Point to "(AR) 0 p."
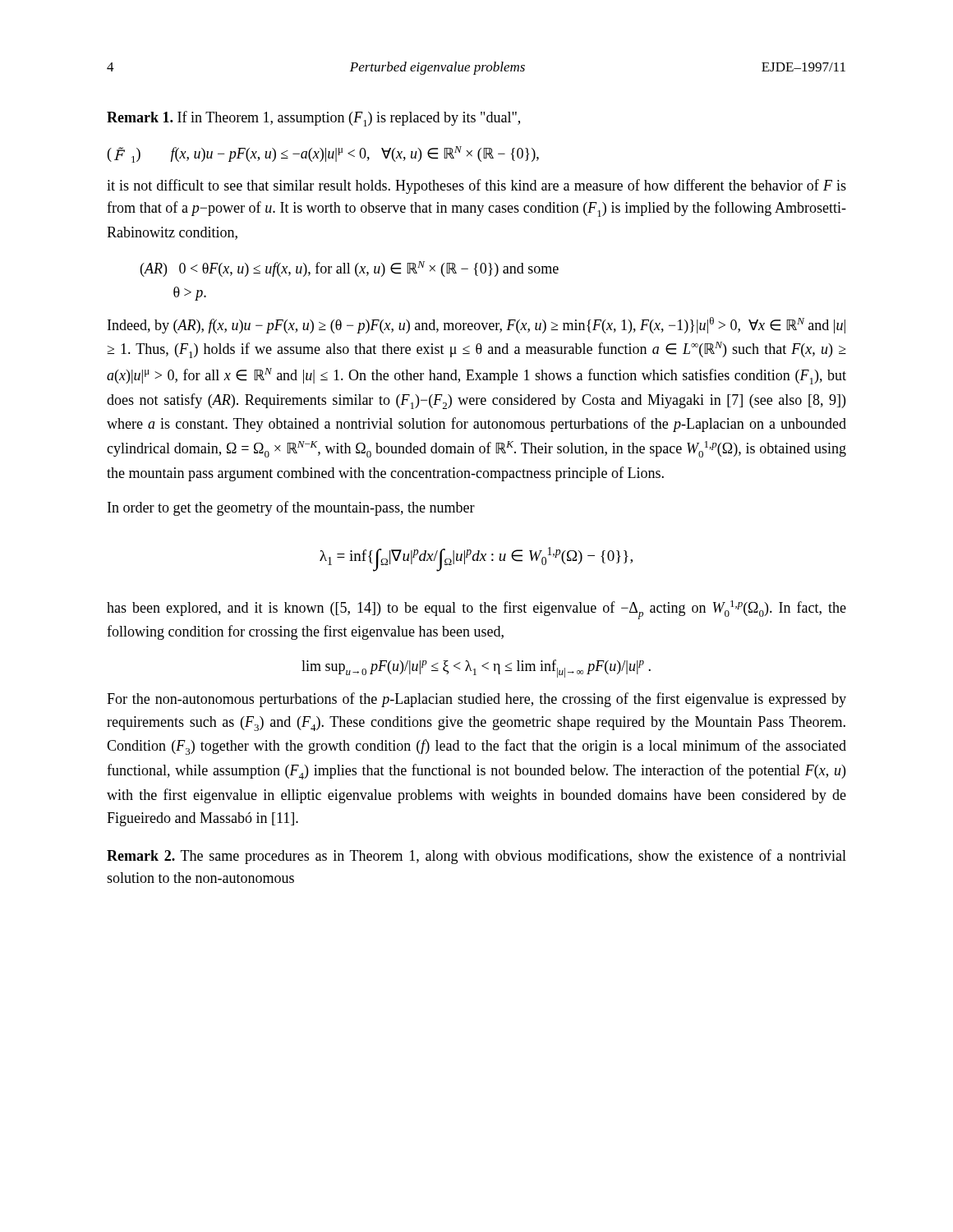 (x=349, y=279)
